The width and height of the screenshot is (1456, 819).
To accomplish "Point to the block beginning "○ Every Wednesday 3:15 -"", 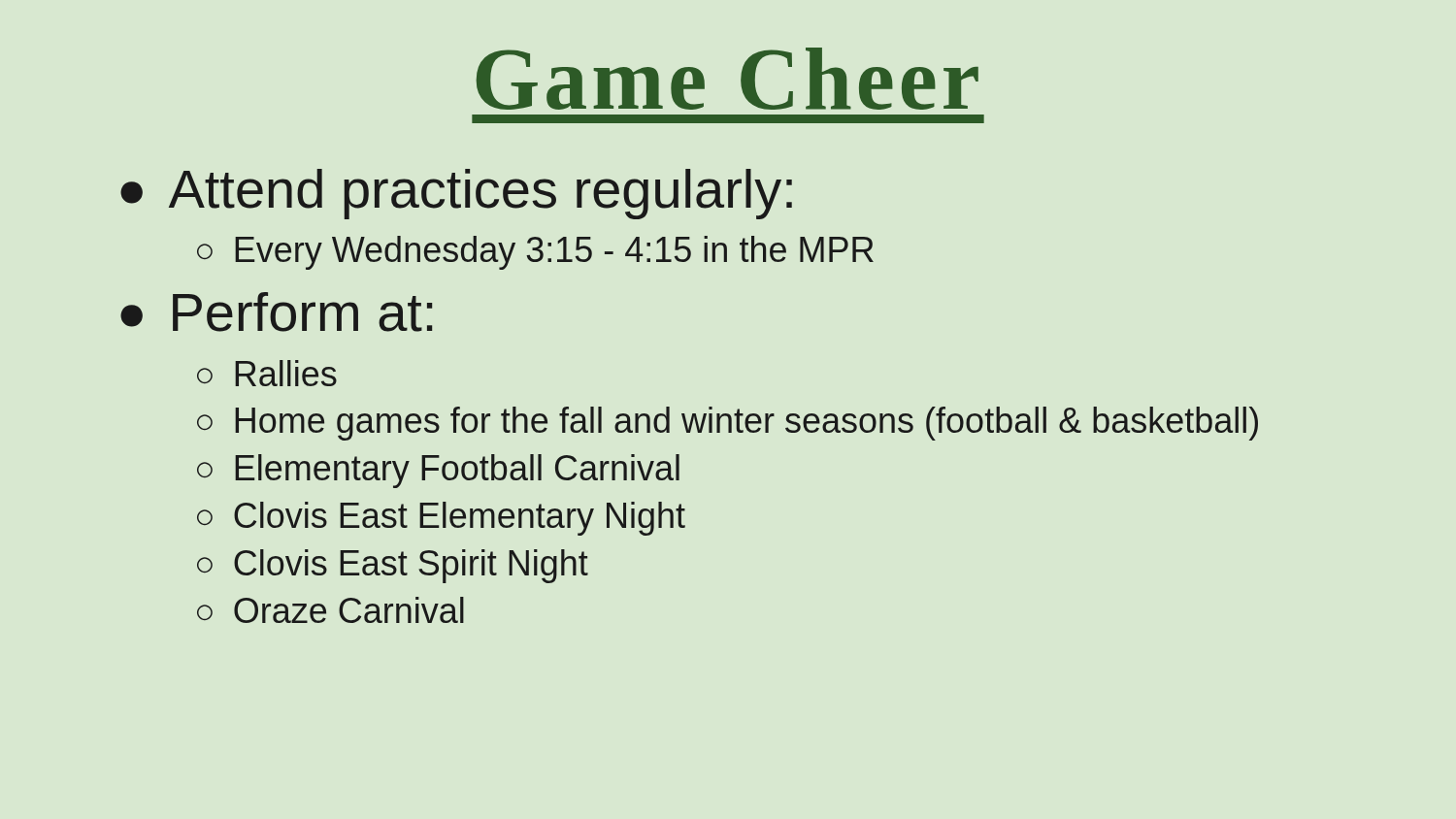I will coord(535,251).
